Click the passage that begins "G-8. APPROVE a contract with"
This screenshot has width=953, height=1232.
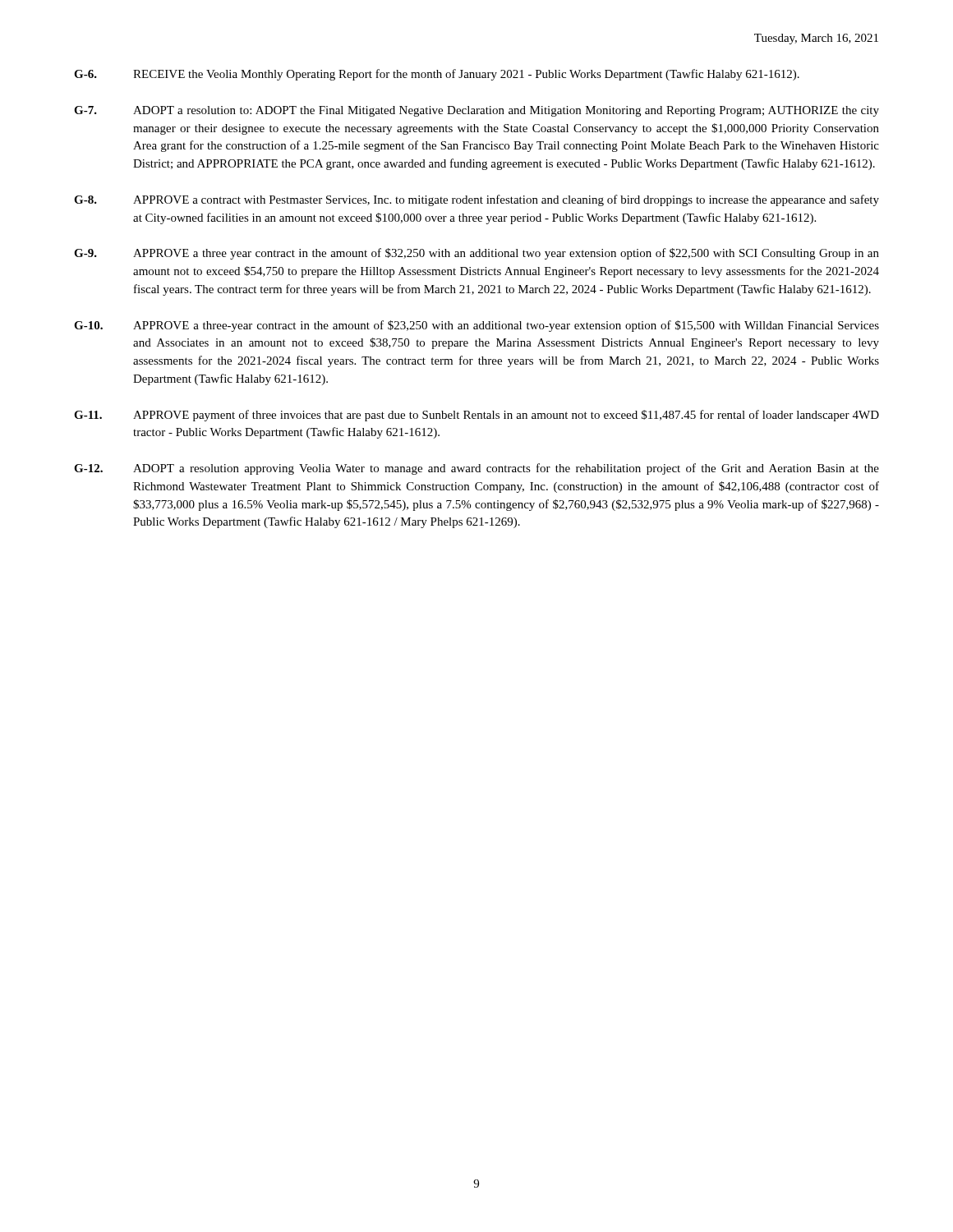pos(476,209)
